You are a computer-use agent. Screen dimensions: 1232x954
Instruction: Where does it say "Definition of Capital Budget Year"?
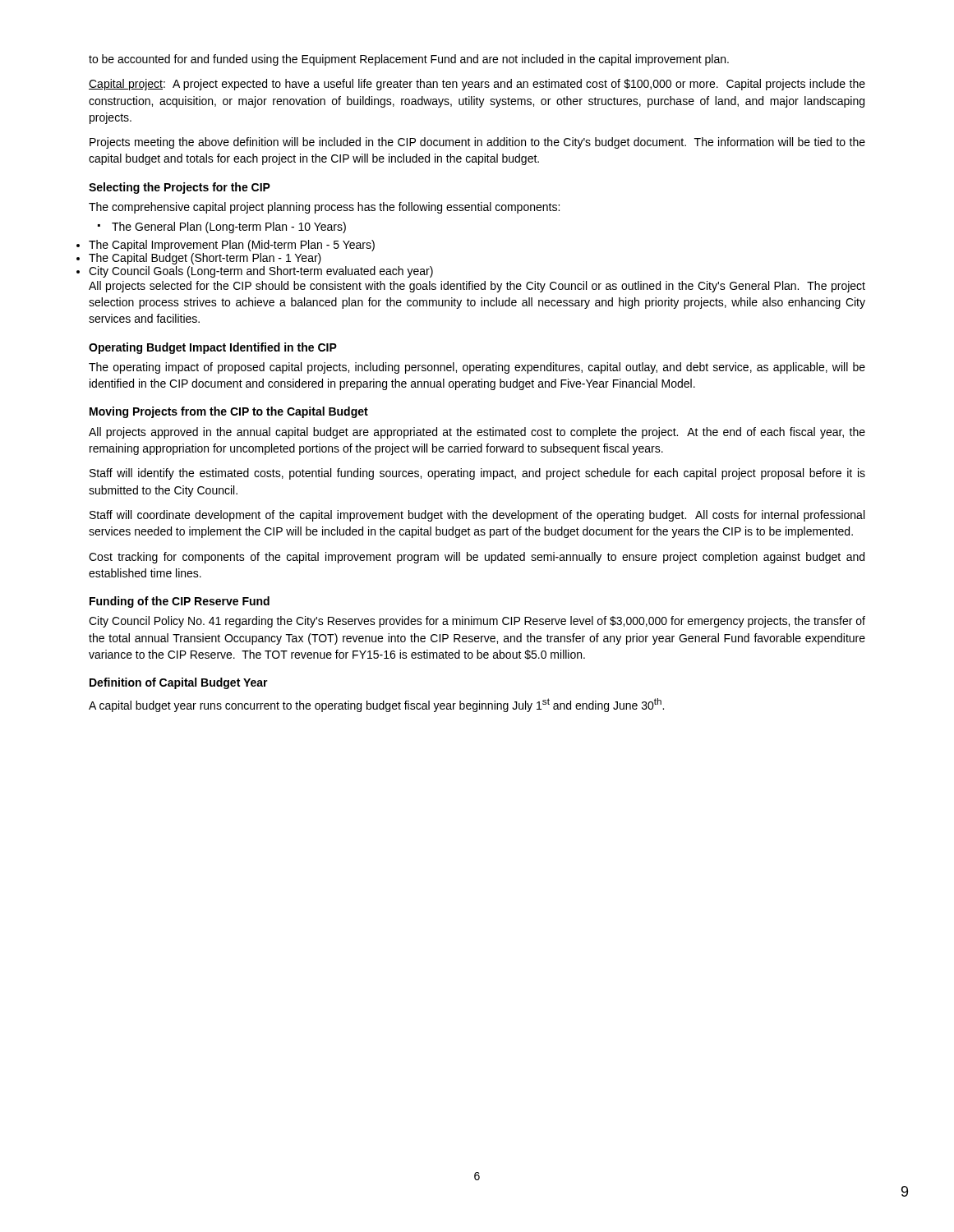(x=179, y=683)
